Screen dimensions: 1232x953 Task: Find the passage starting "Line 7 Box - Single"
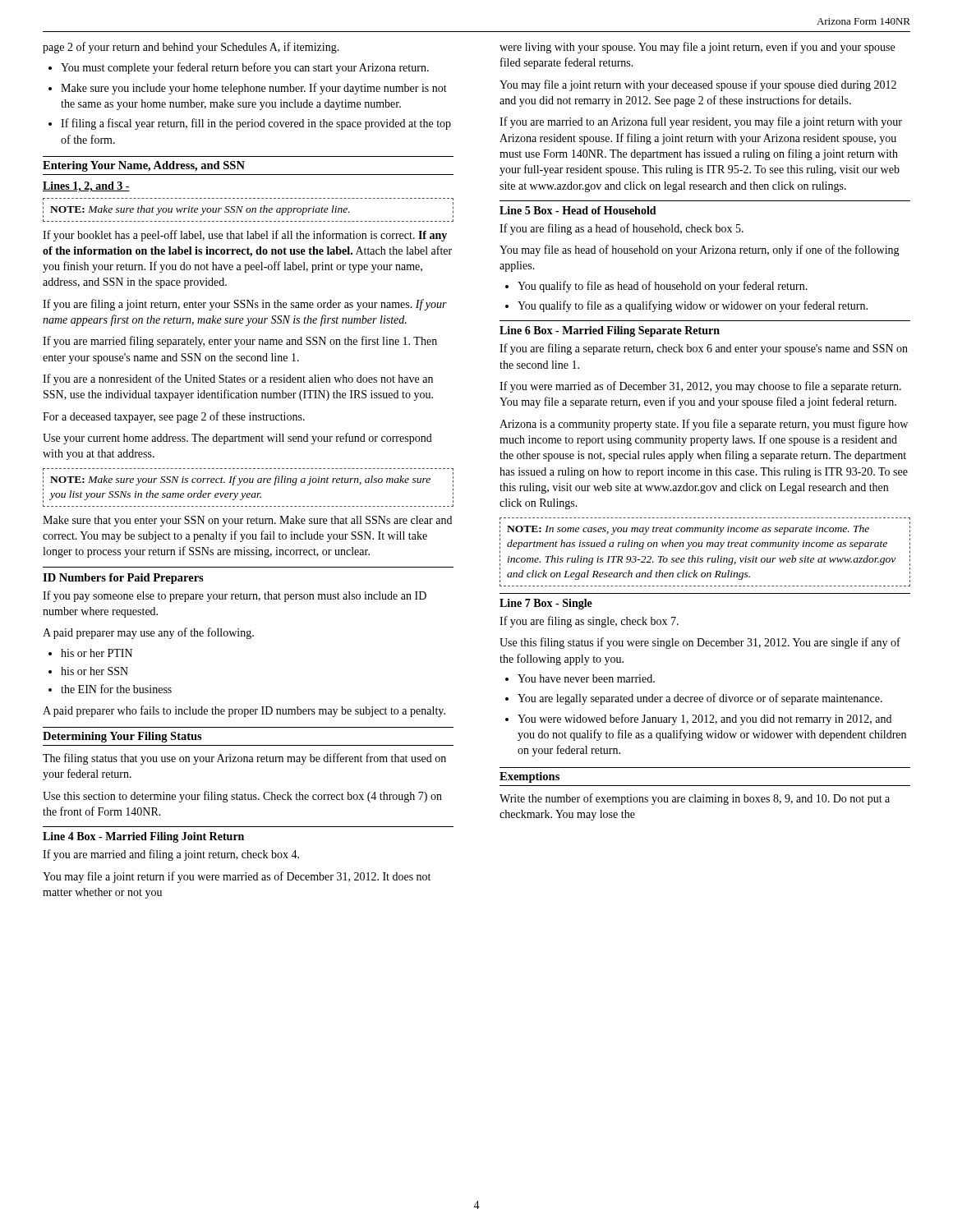(546, 603)
